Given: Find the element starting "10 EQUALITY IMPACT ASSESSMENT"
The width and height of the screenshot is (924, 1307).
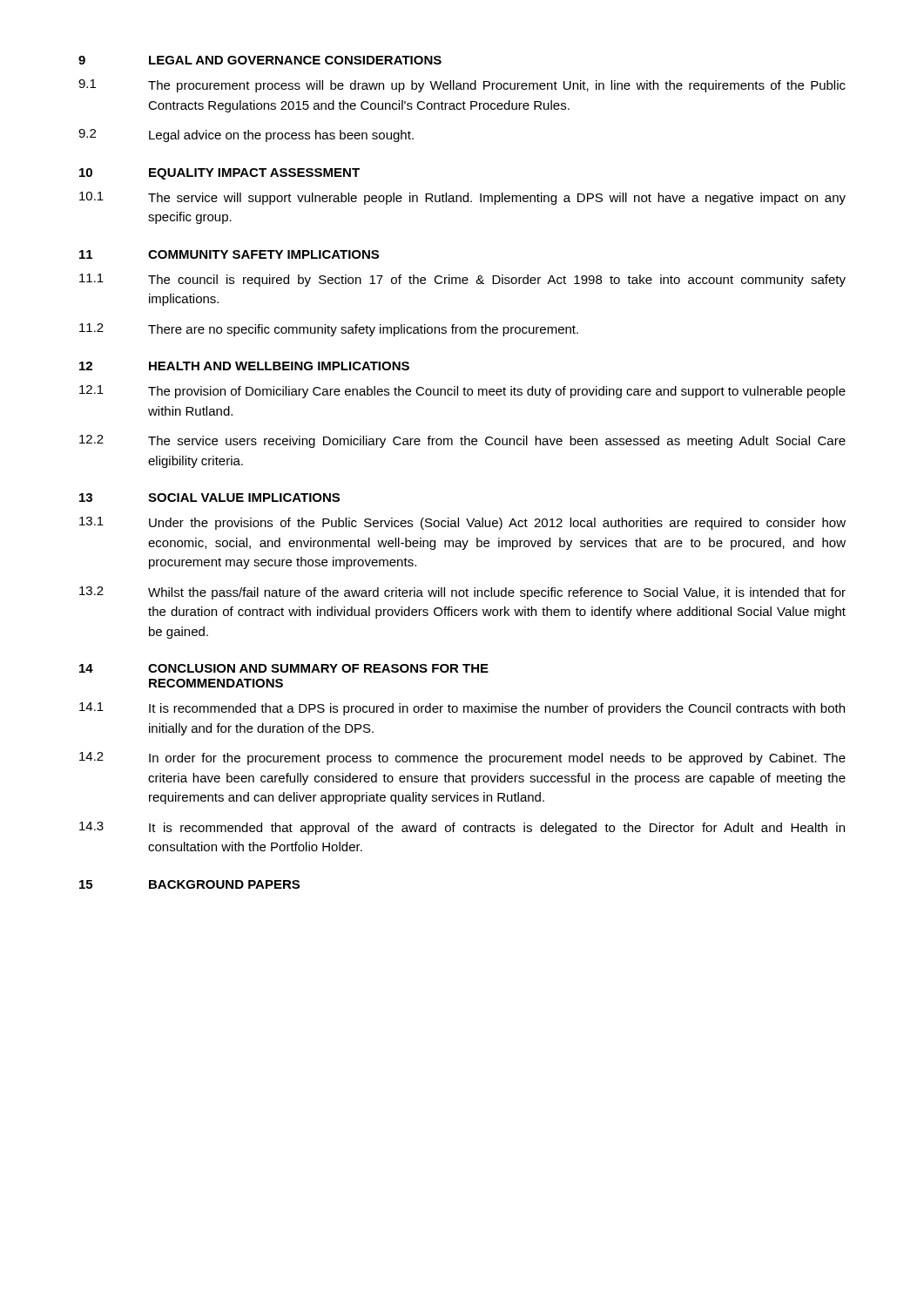Looking at the screenshot, I should (219, 172).
